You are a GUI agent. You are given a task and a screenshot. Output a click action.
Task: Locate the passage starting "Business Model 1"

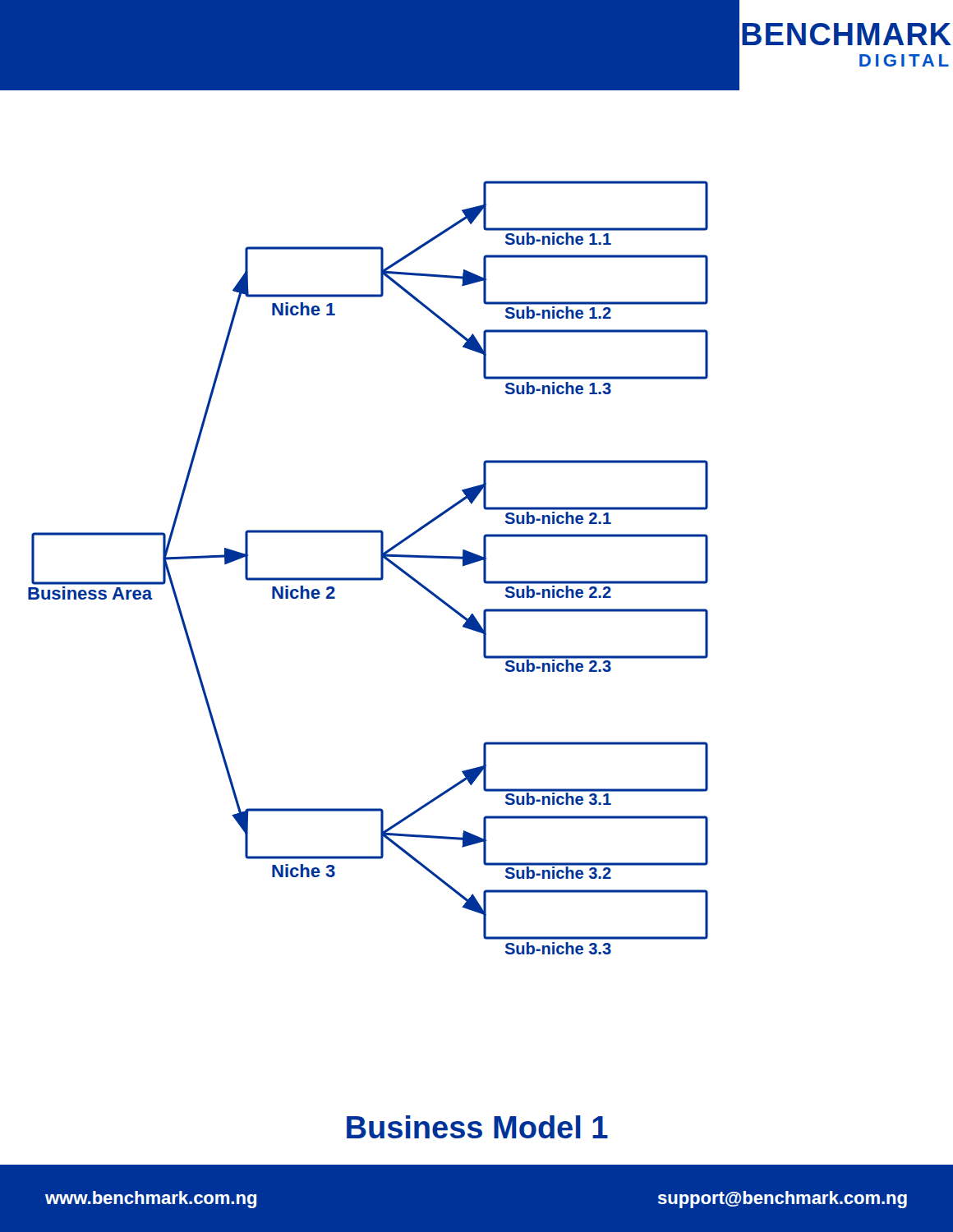(476, 1128)
